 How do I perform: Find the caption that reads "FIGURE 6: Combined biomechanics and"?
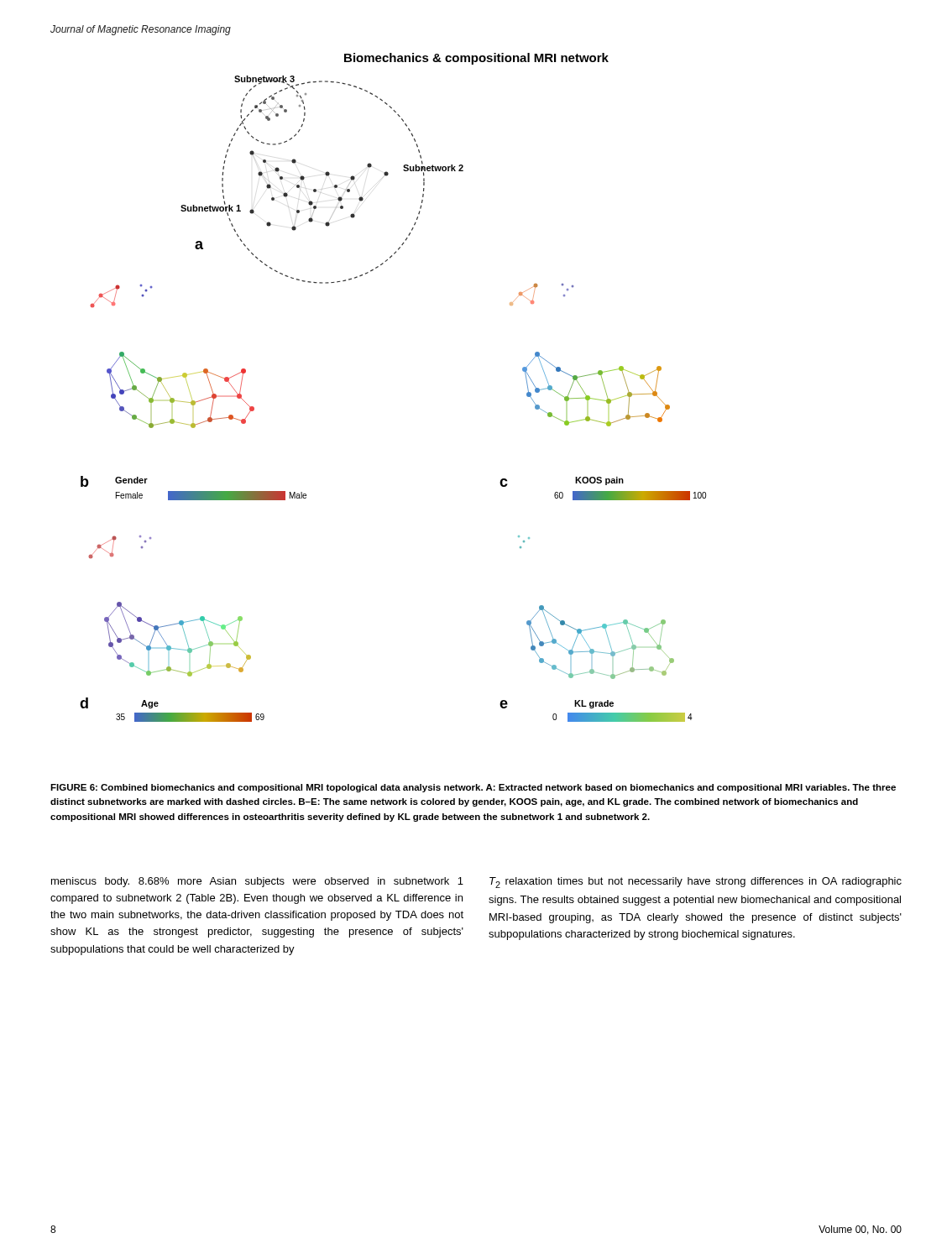473,802
